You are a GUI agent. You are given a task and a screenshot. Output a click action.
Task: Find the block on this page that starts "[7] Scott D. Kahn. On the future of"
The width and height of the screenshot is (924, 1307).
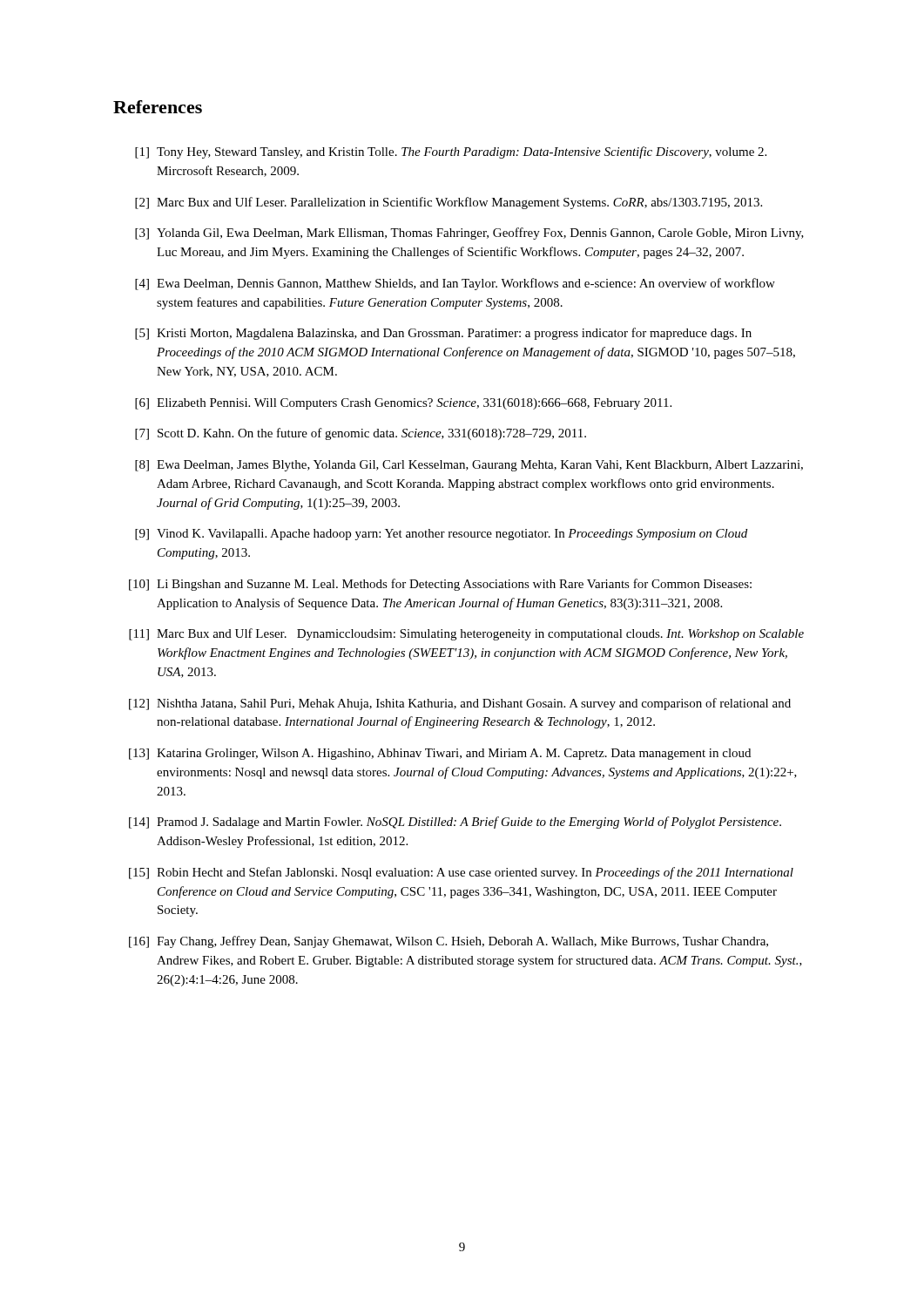click(x=462, y=434)
